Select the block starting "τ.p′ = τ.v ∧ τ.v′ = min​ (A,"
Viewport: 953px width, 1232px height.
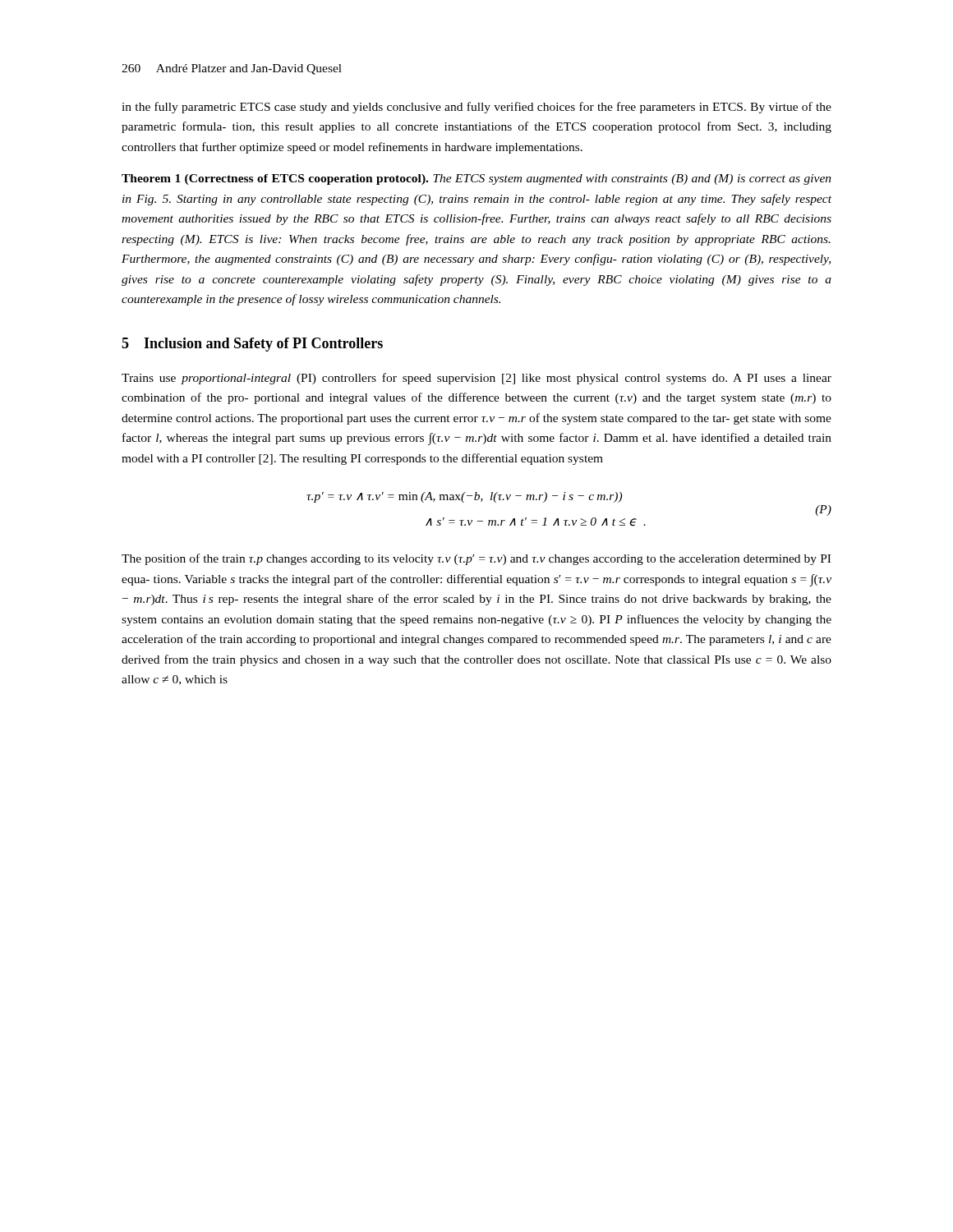(x=569, y=509)
